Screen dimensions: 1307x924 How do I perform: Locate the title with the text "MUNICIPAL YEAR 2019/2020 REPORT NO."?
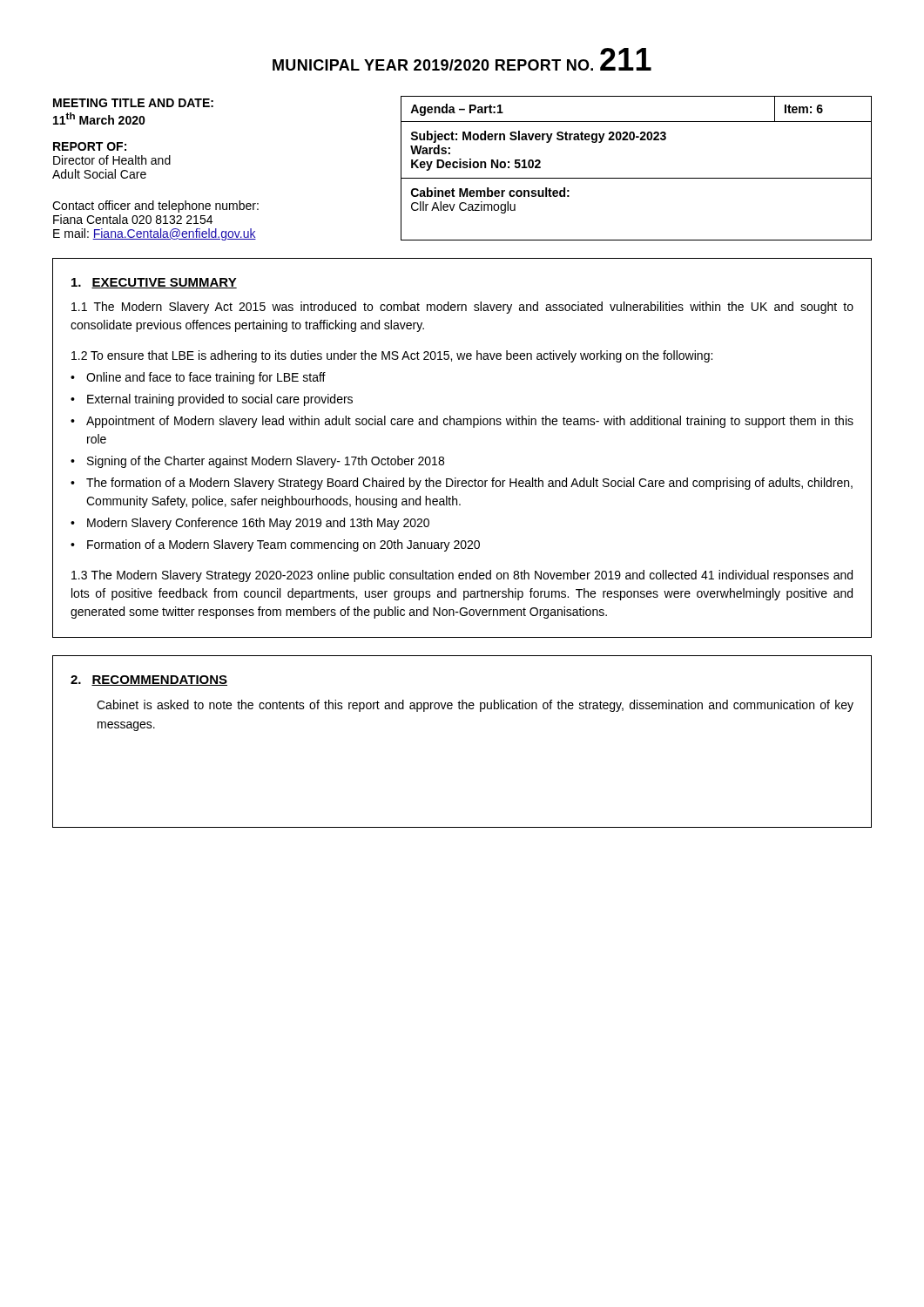click(x=462, y=60)
